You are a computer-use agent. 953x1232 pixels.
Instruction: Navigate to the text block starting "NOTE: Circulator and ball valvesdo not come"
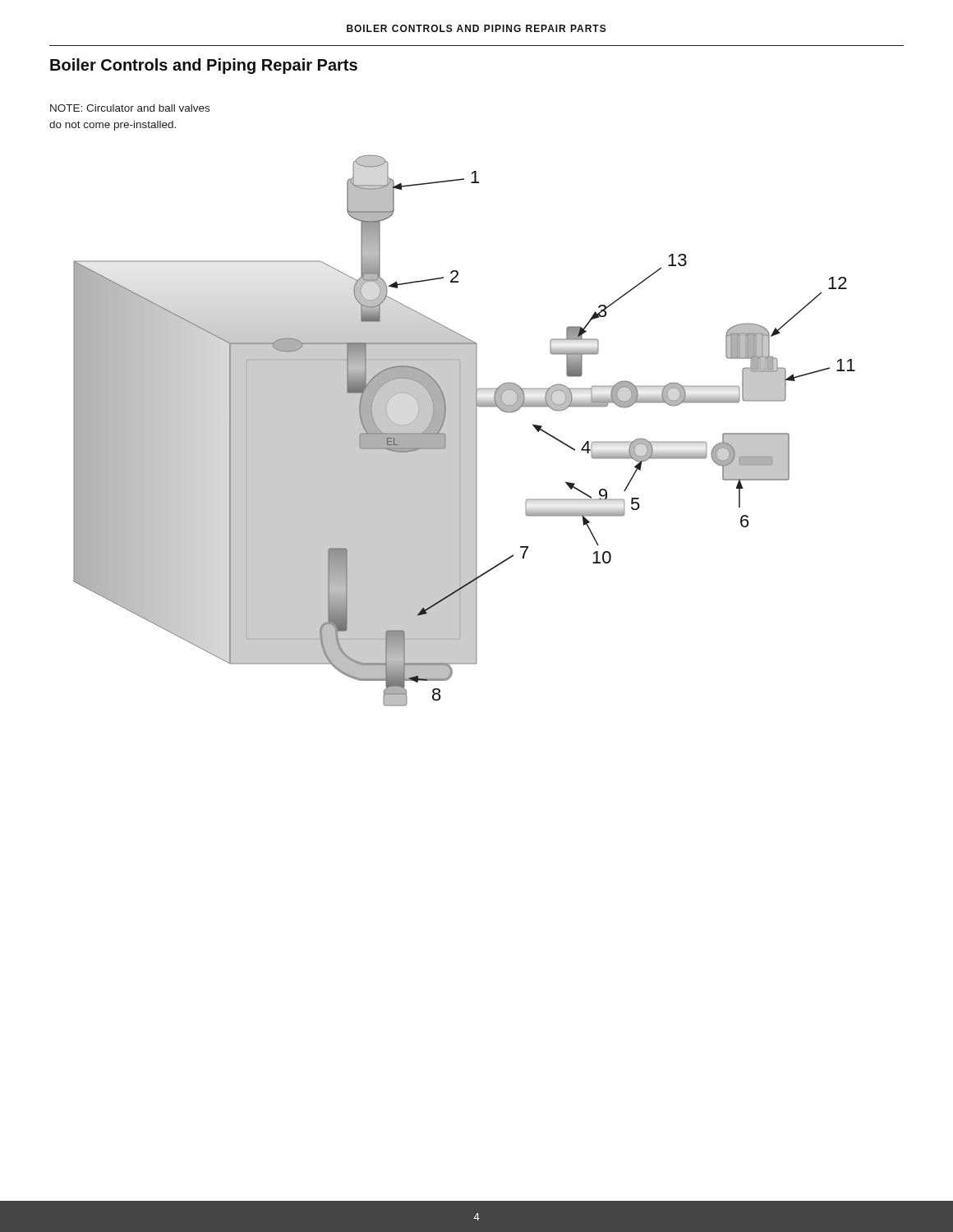pos(130,116)
